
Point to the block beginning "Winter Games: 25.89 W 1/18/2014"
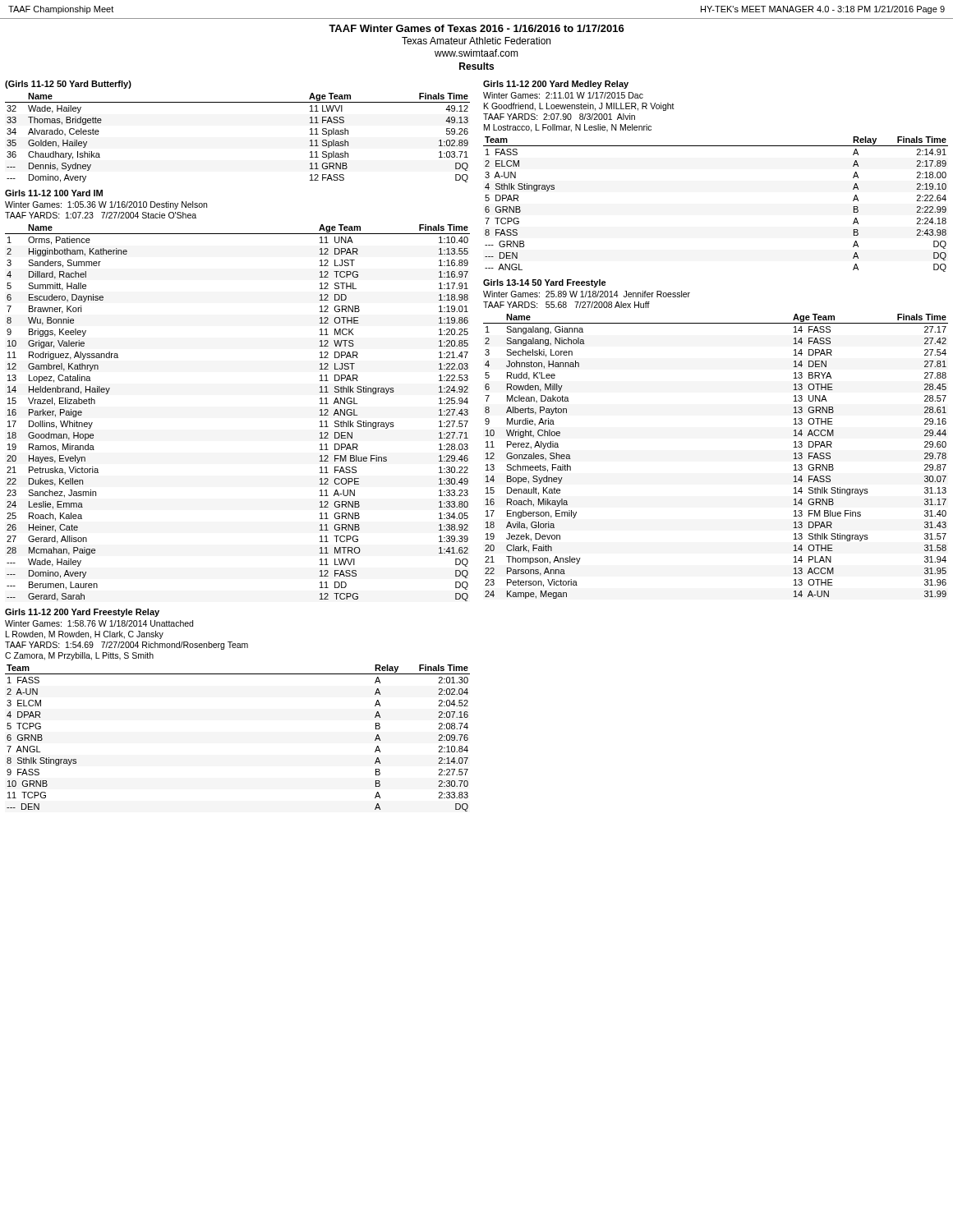tap(587, 294)
